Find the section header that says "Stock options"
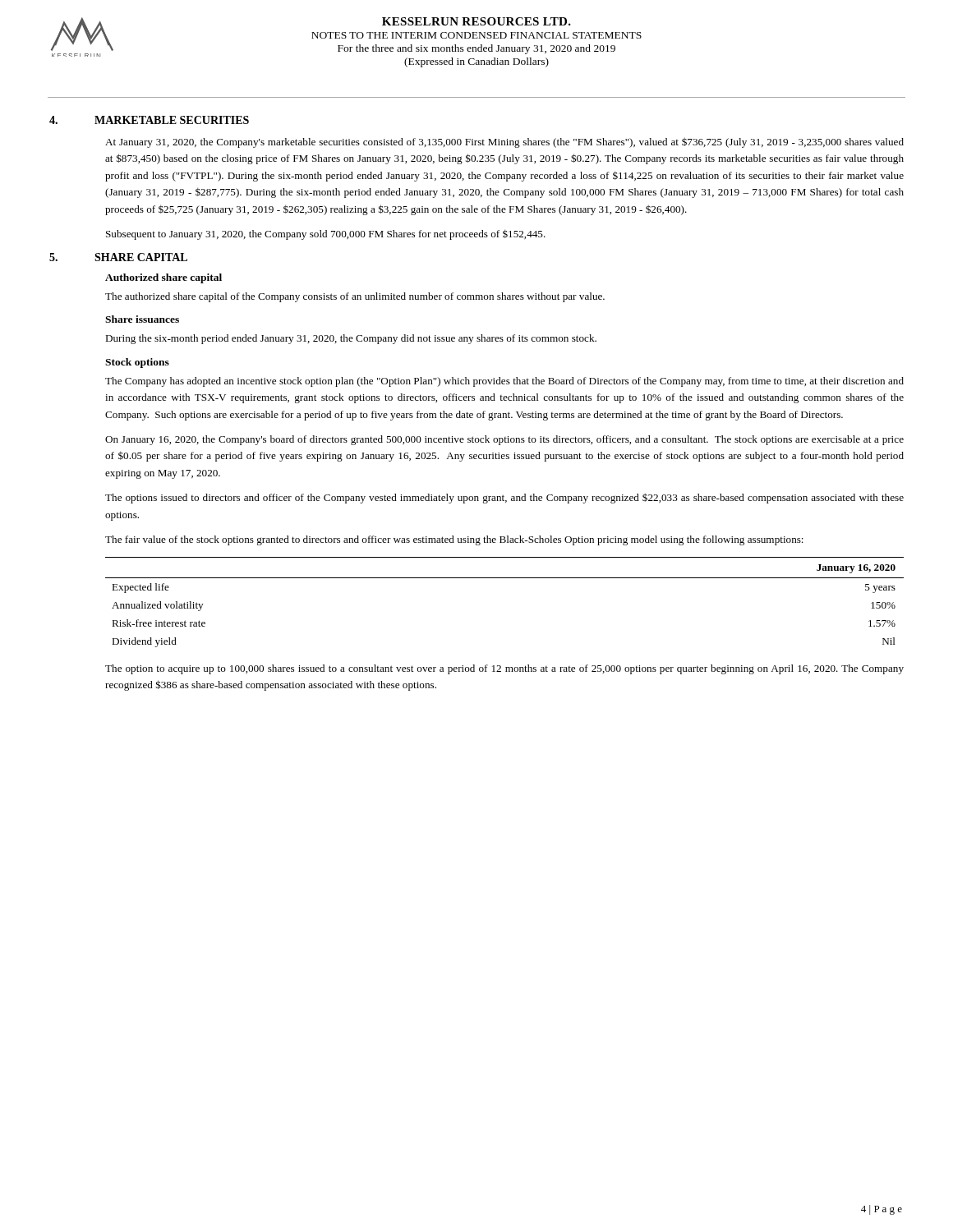Image resolution: width=953 pixels, height=1232 pixels. coord(137,361)
